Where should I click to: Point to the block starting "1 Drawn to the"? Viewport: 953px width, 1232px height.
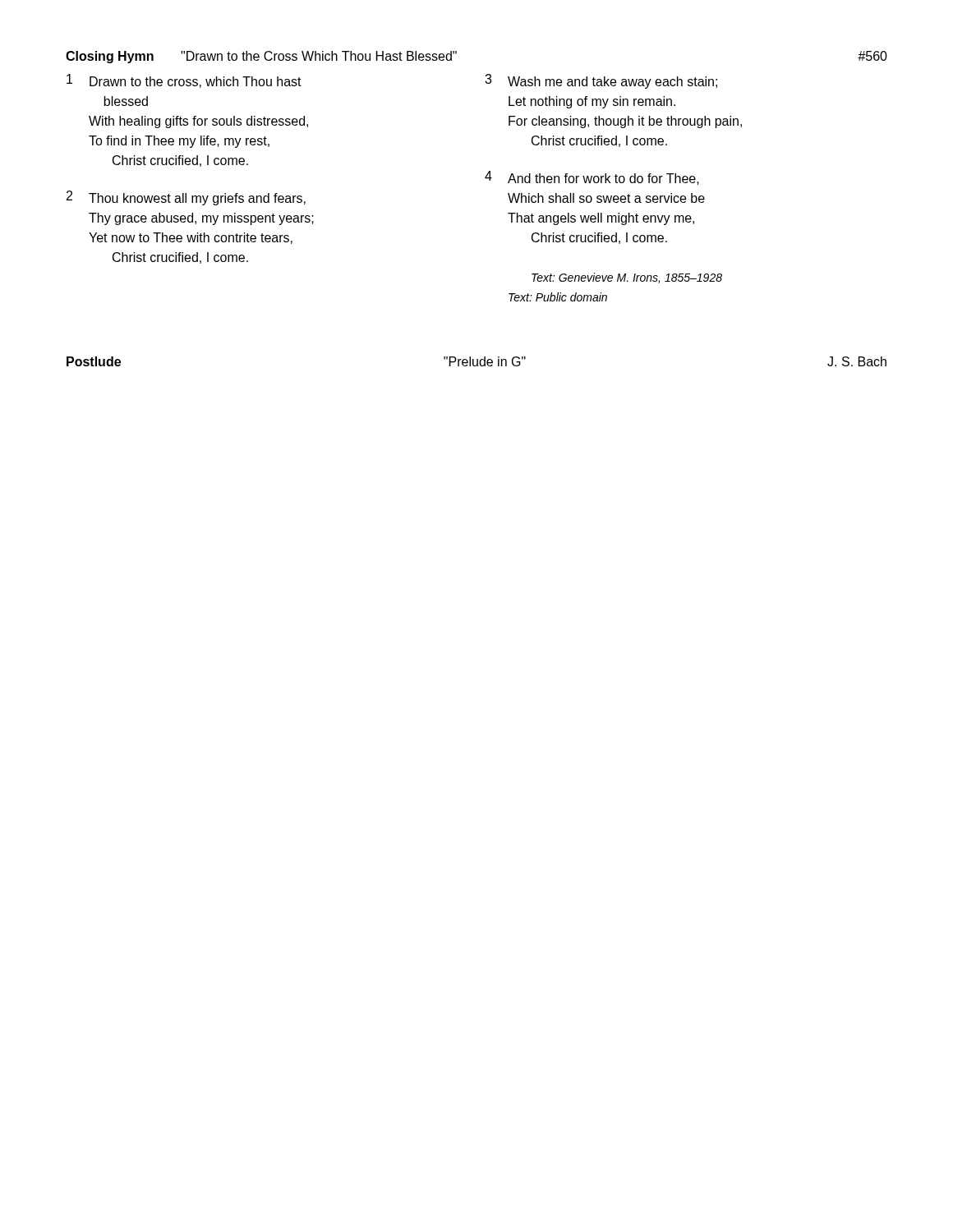click(188, 122)
